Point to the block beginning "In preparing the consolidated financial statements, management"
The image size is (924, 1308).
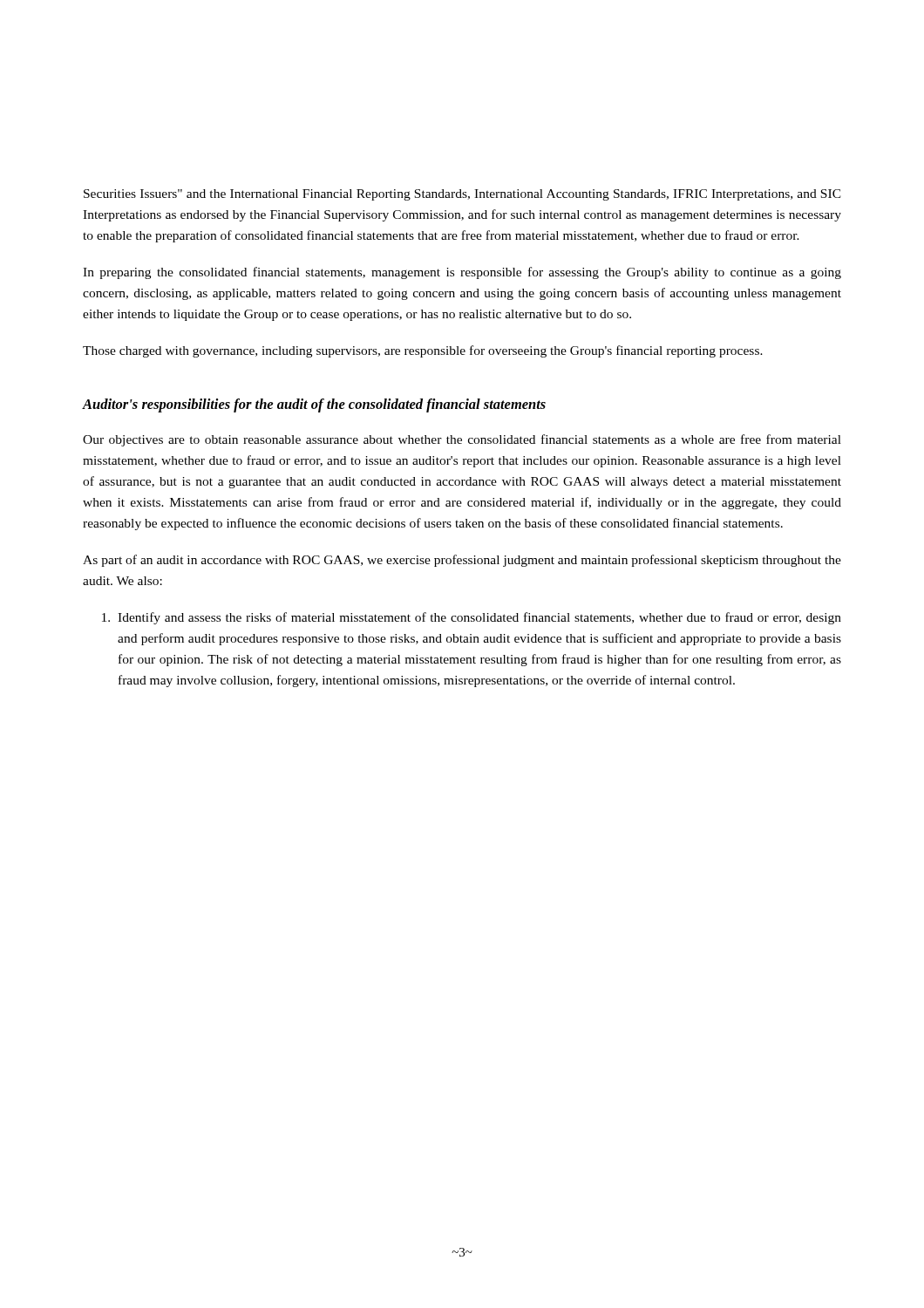pyautogui.click(x=462, y=293)
